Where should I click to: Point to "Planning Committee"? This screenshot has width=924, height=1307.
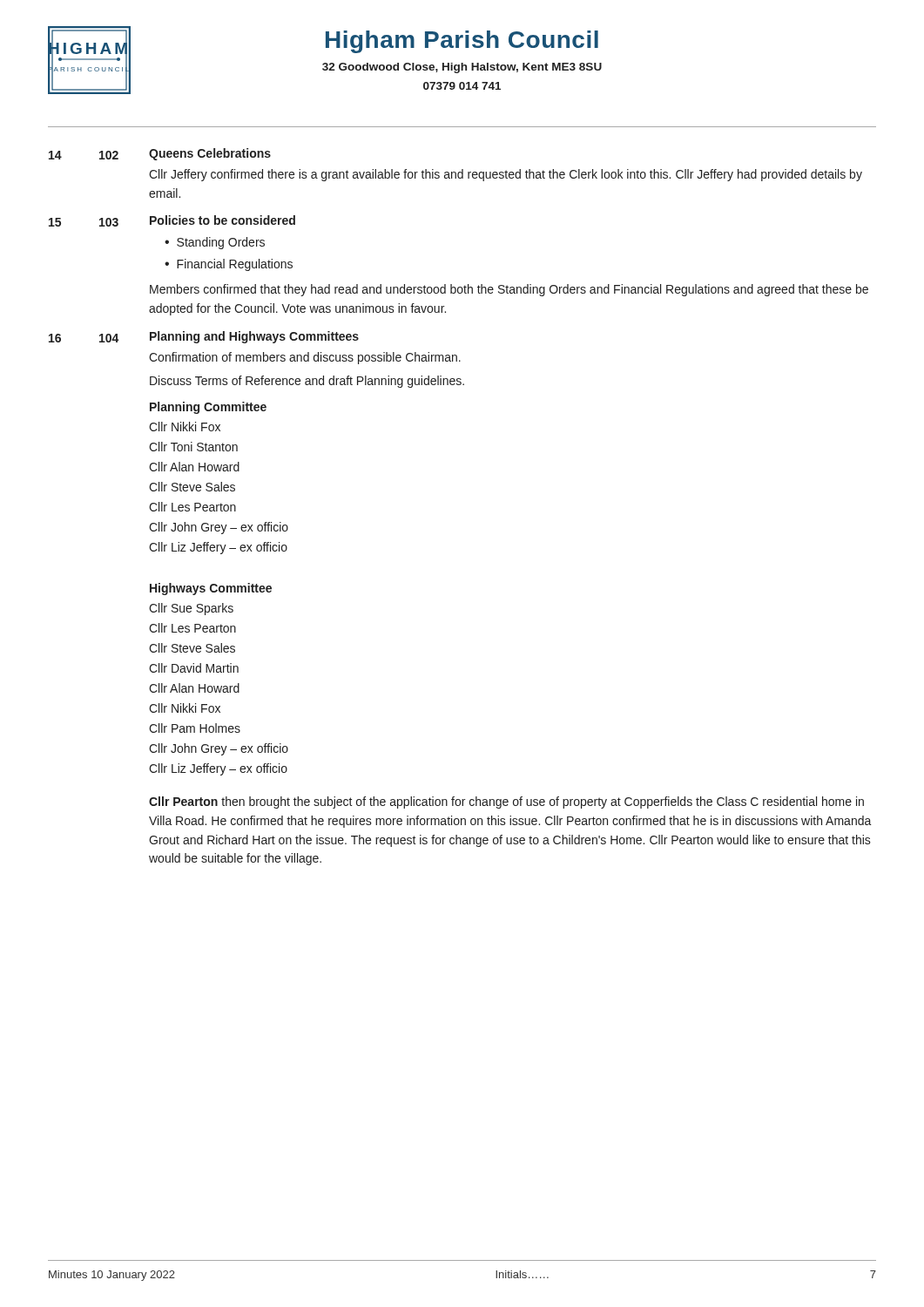click(208, 407)
